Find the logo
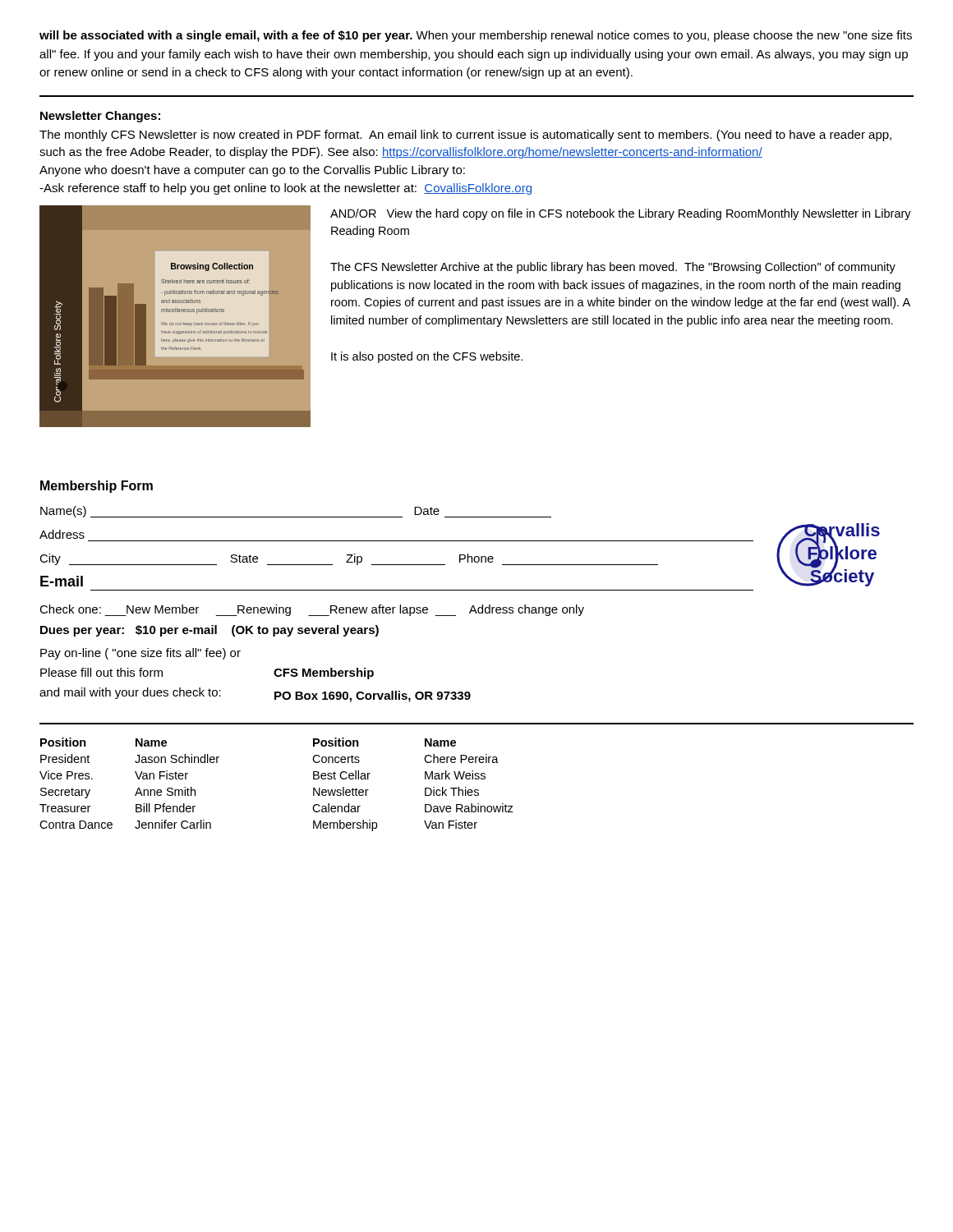 point(842,555)
